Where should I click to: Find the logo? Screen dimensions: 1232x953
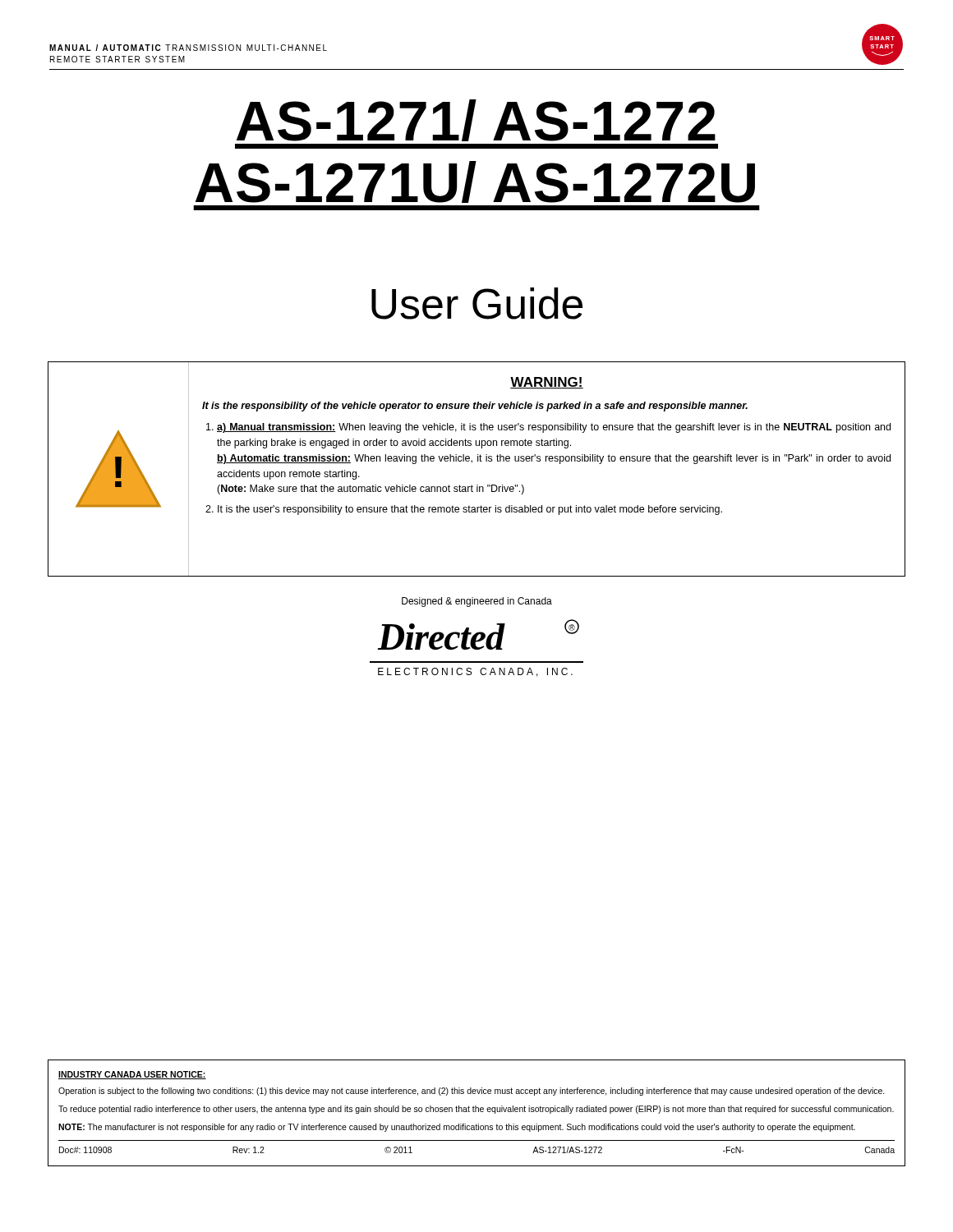(x=476, y=645)
